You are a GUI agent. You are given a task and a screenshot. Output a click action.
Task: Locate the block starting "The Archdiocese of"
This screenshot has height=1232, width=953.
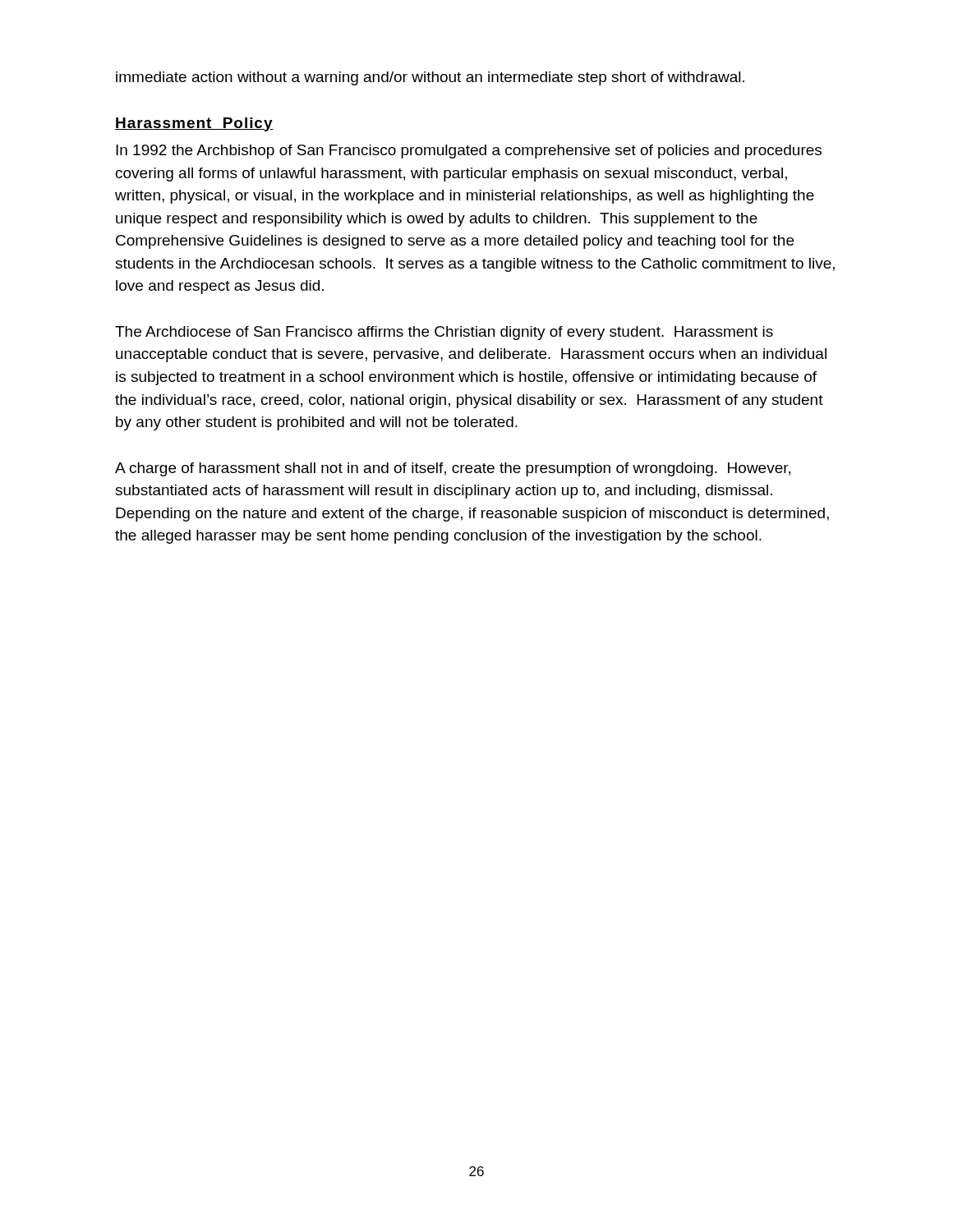[x=471, y=377]
